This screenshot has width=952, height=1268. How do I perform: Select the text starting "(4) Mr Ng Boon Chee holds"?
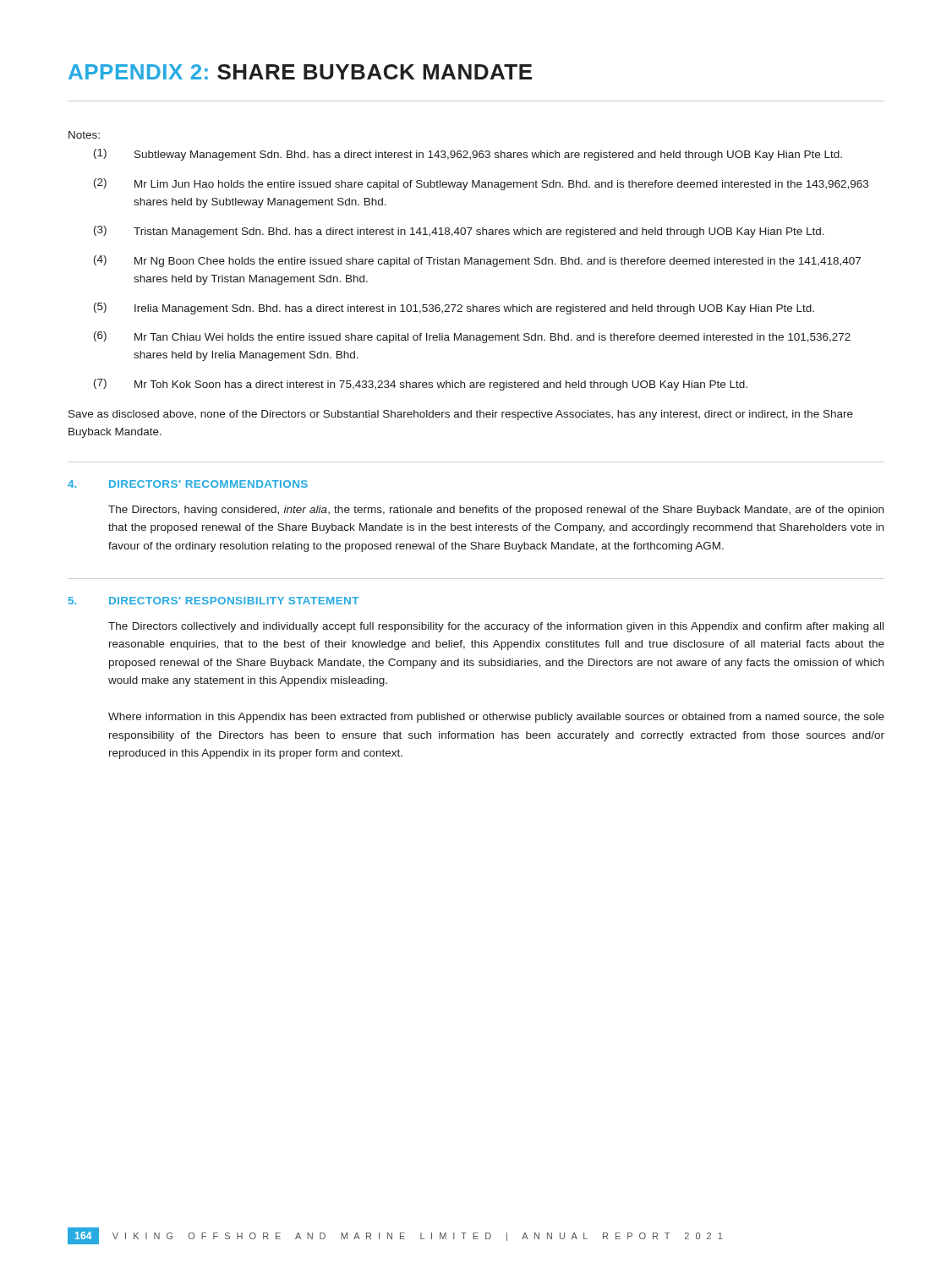pos(489,270)
